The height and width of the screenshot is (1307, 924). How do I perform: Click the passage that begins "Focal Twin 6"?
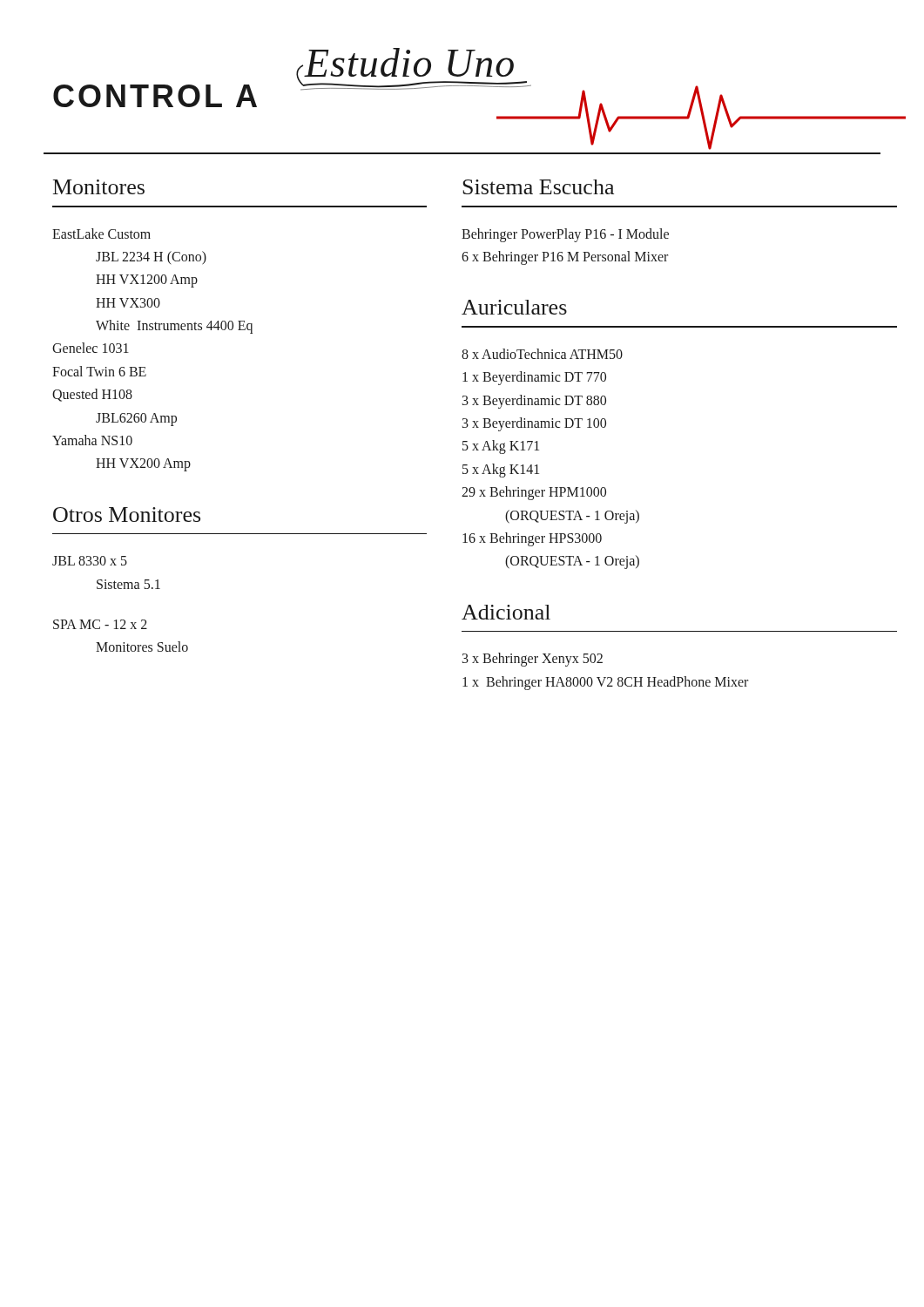[99, 372]
